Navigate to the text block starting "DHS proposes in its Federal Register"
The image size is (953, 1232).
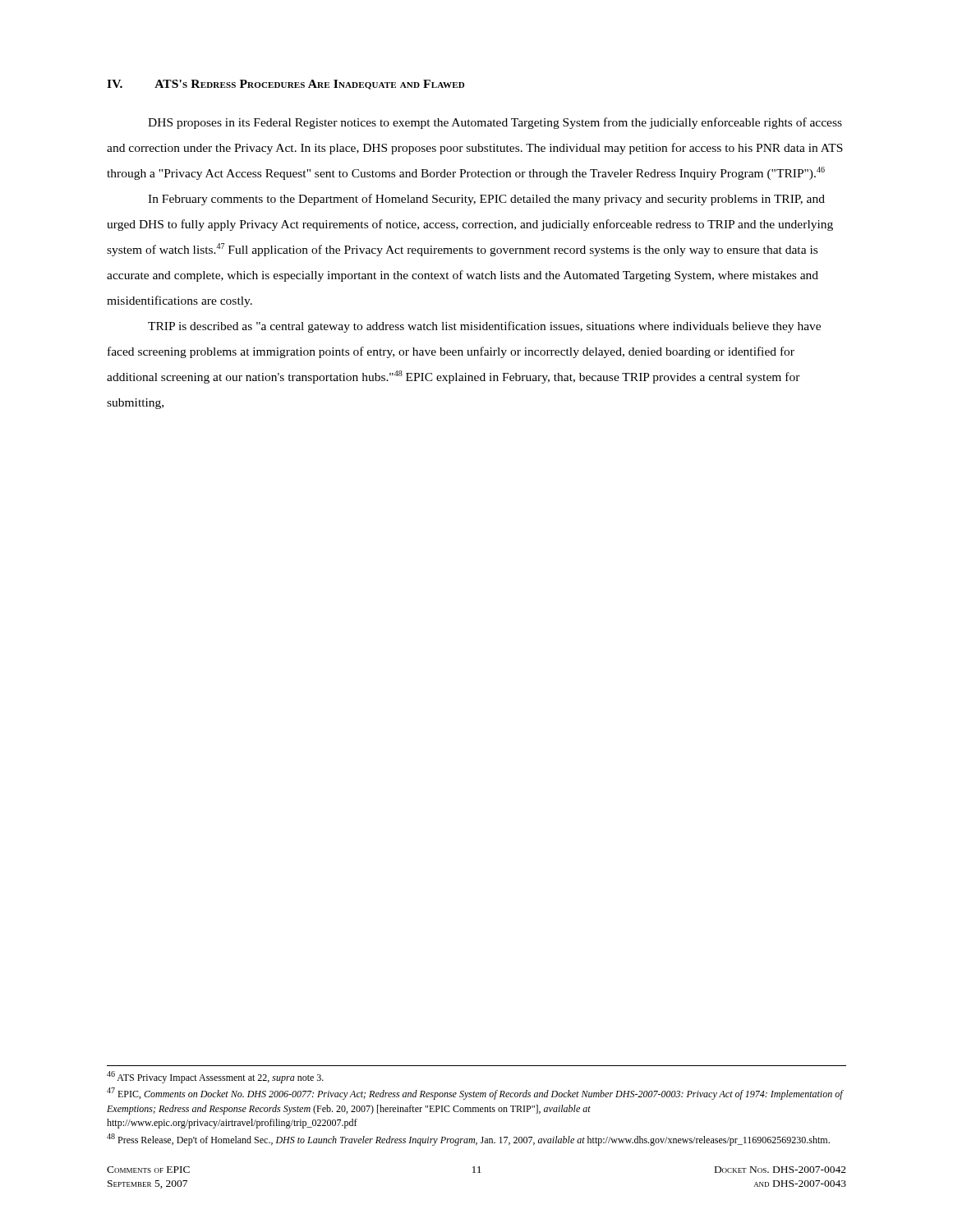(475, 147)
